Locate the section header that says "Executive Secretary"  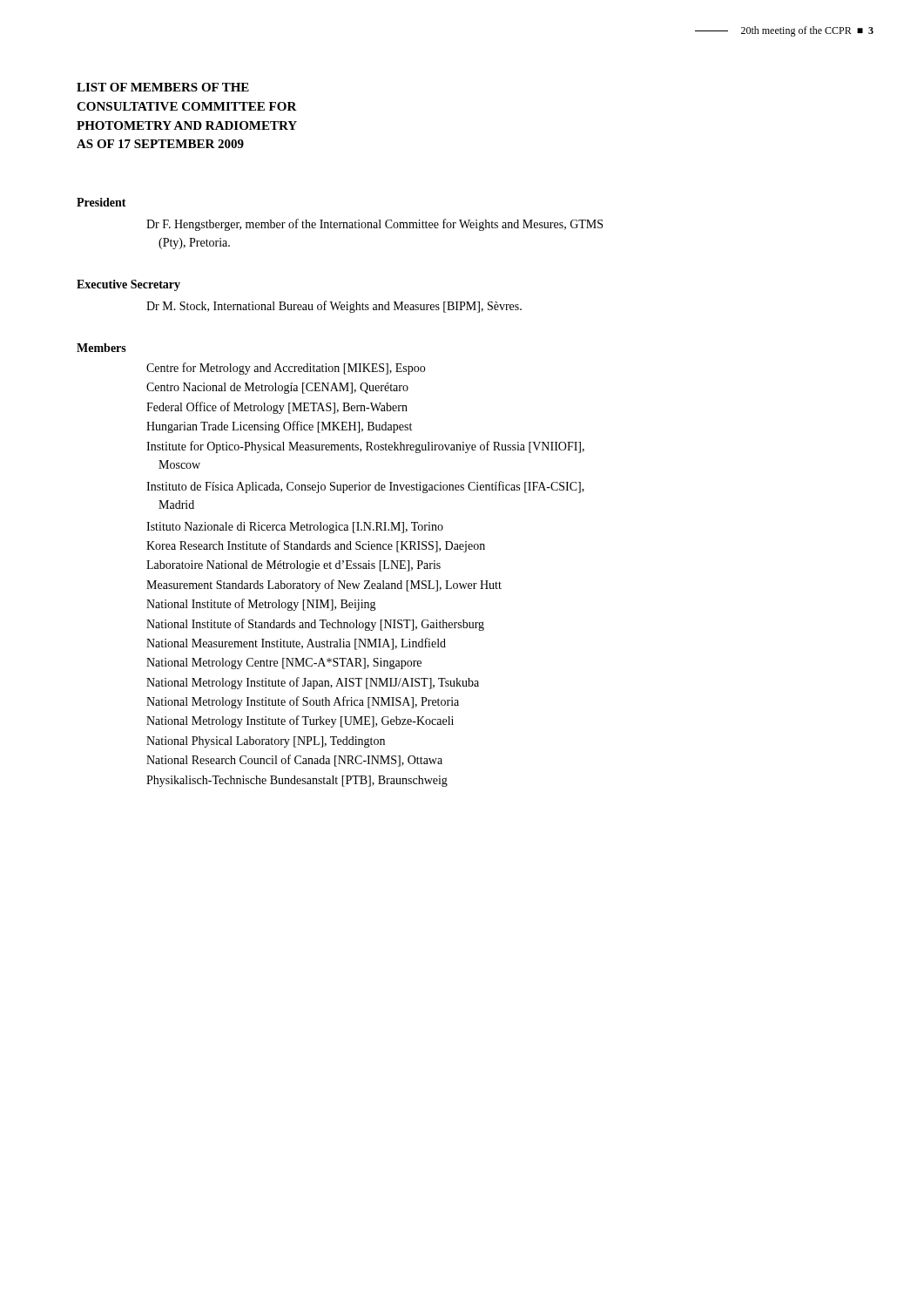coord(128,285)
